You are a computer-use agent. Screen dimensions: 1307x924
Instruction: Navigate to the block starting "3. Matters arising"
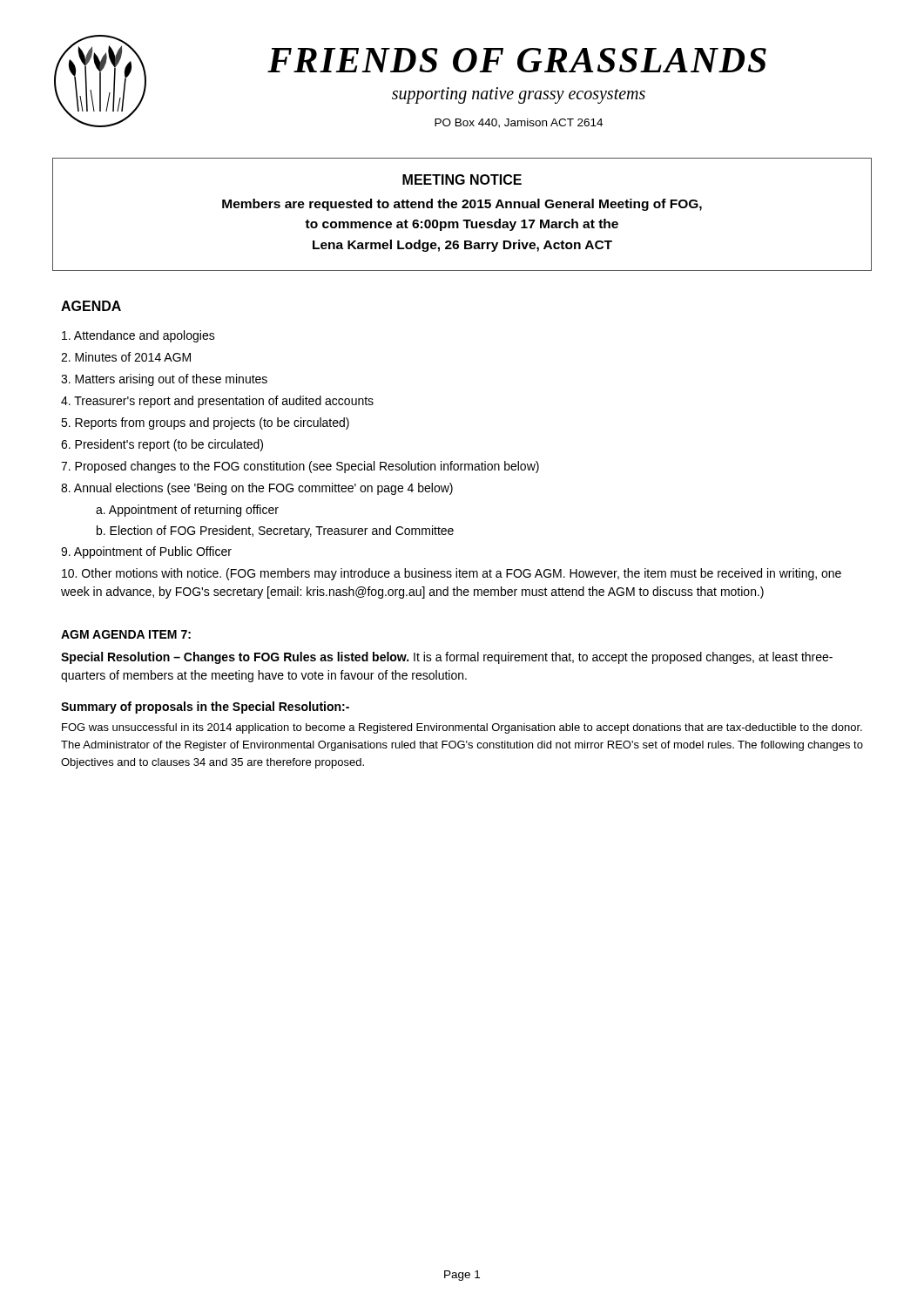(x=164, y=379)
